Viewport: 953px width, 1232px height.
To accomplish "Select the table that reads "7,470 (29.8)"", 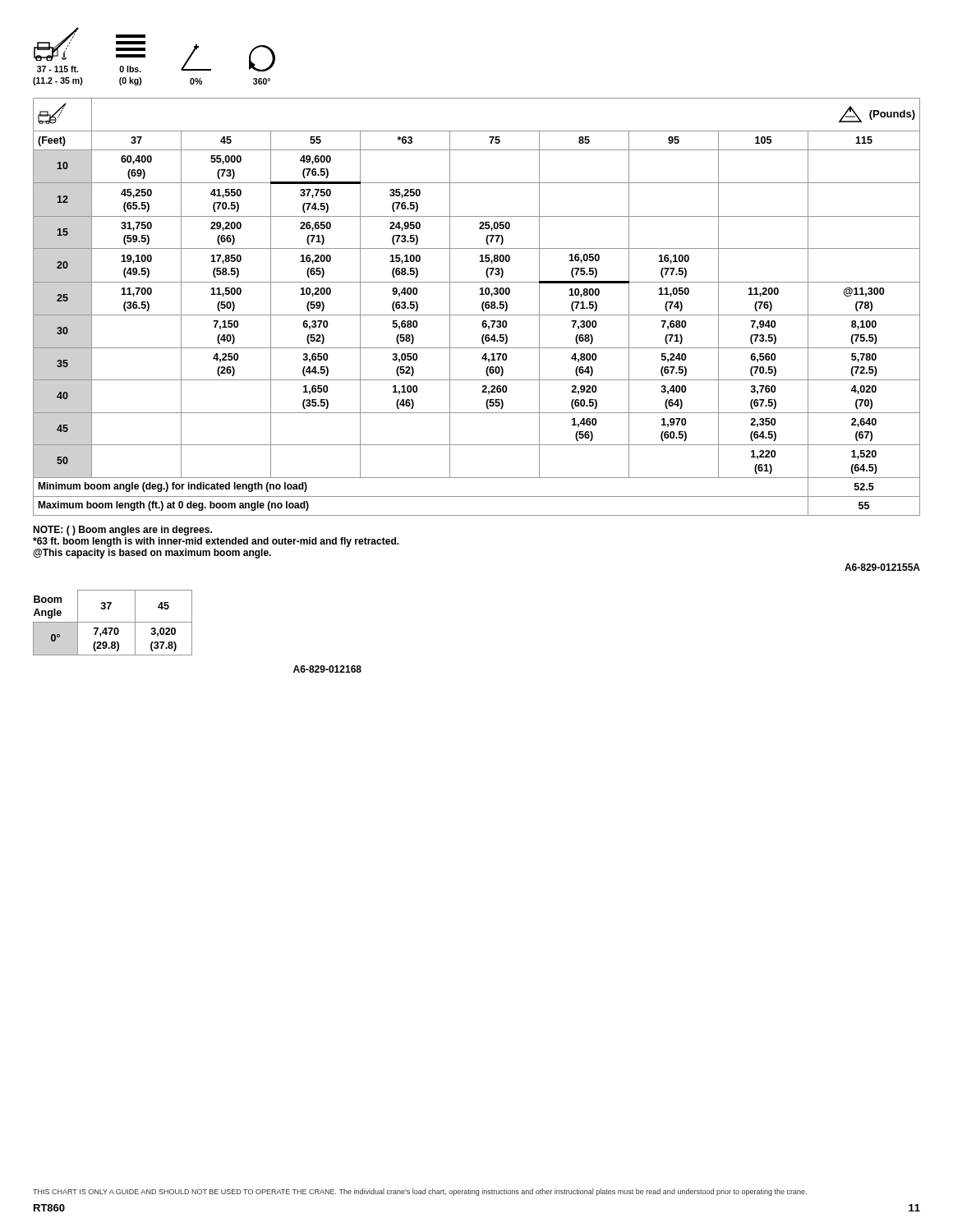I will tap(476, 623).
